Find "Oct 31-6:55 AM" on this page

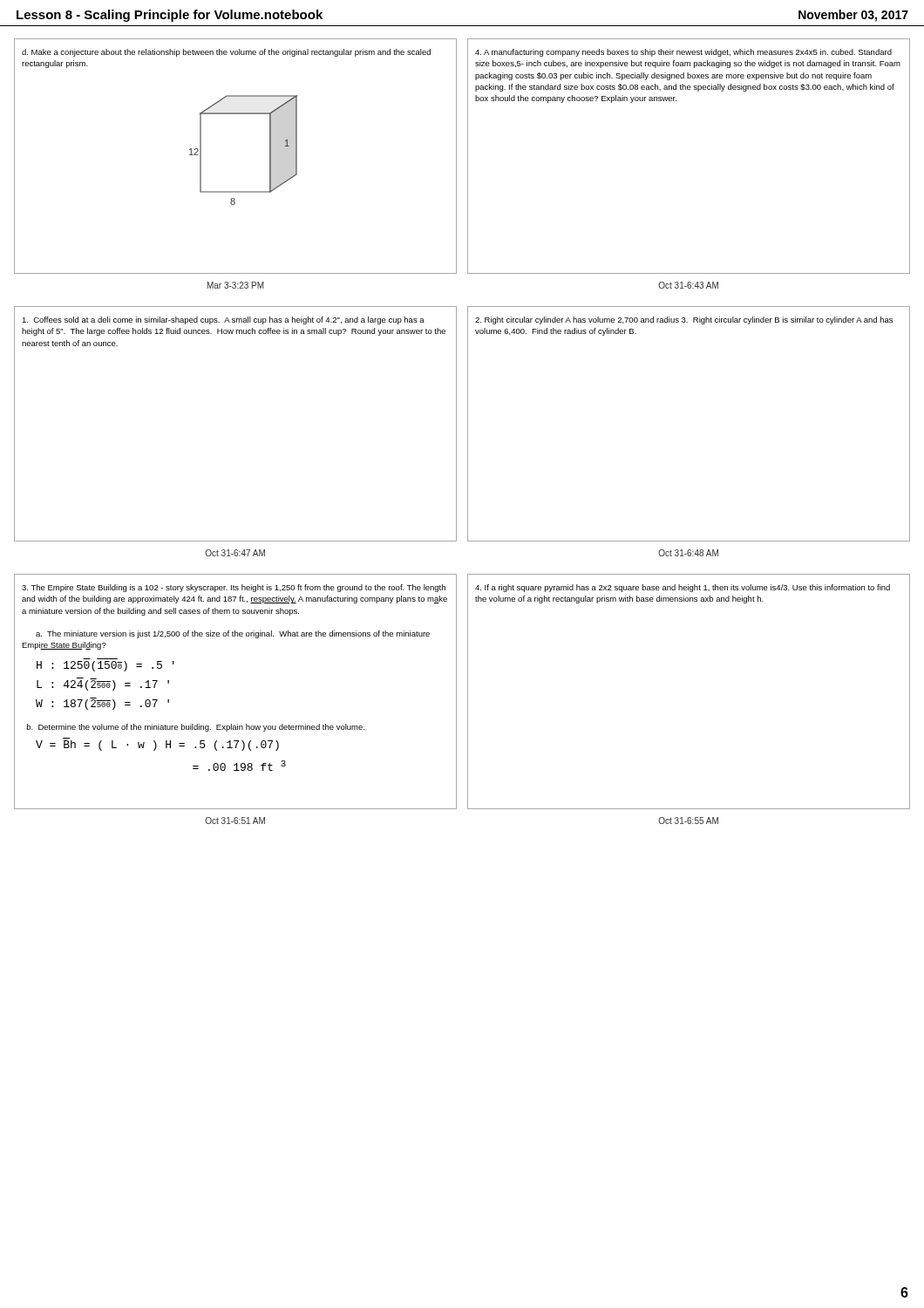point(689,821)
